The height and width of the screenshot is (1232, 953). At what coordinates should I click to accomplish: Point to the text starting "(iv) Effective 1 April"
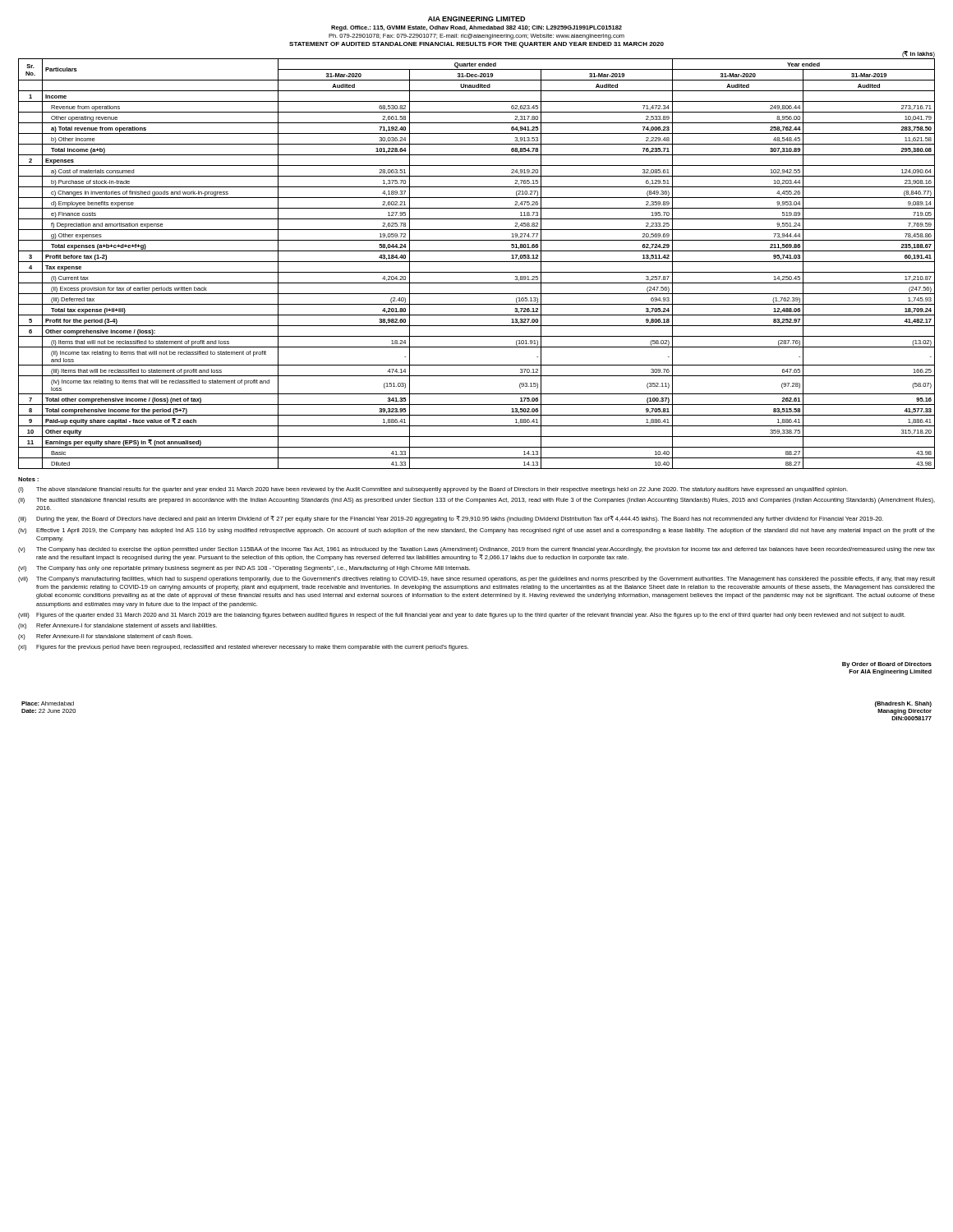coord(476,534)
